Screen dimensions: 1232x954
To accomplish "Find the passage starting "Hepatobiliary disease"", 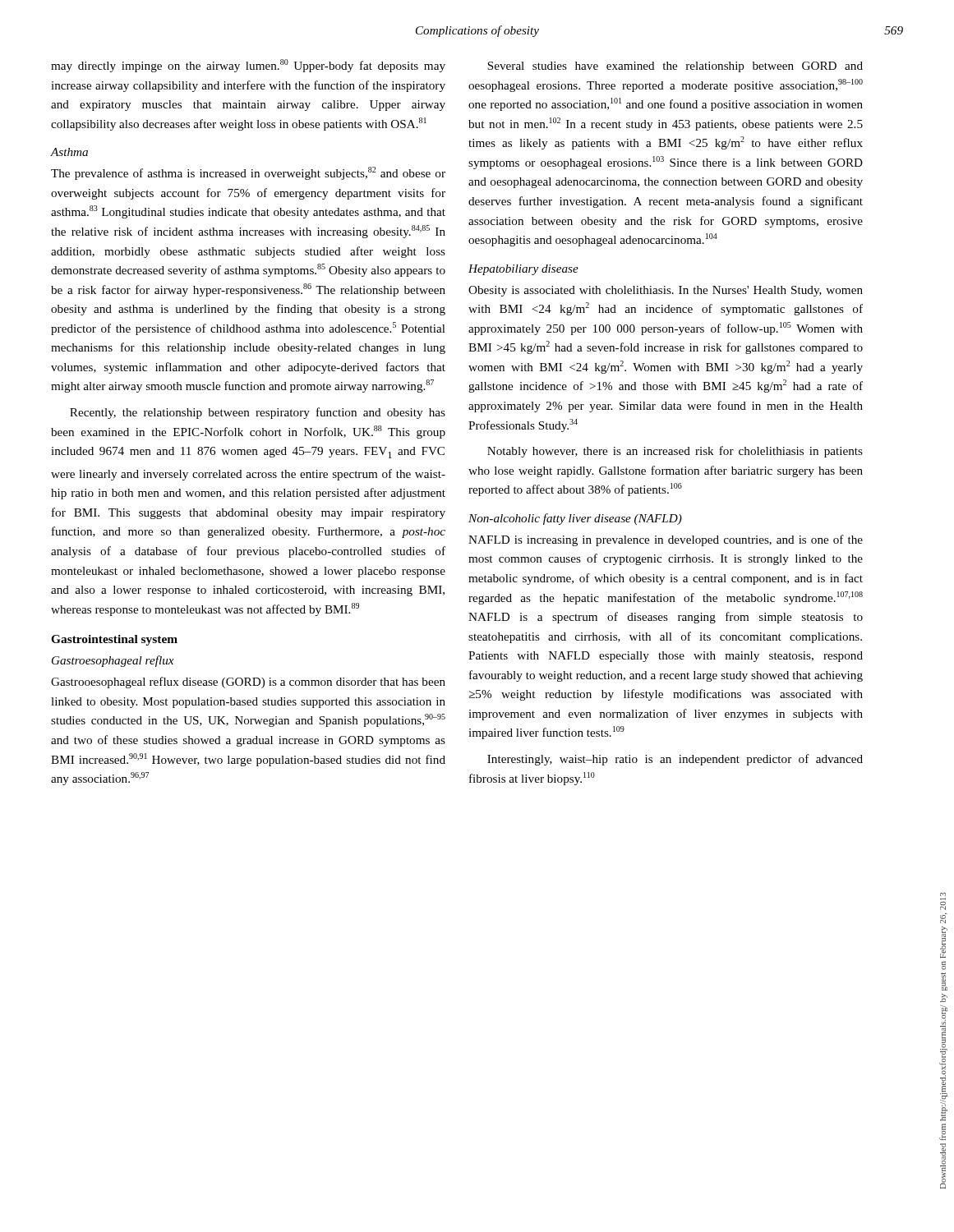I will 523,268.
